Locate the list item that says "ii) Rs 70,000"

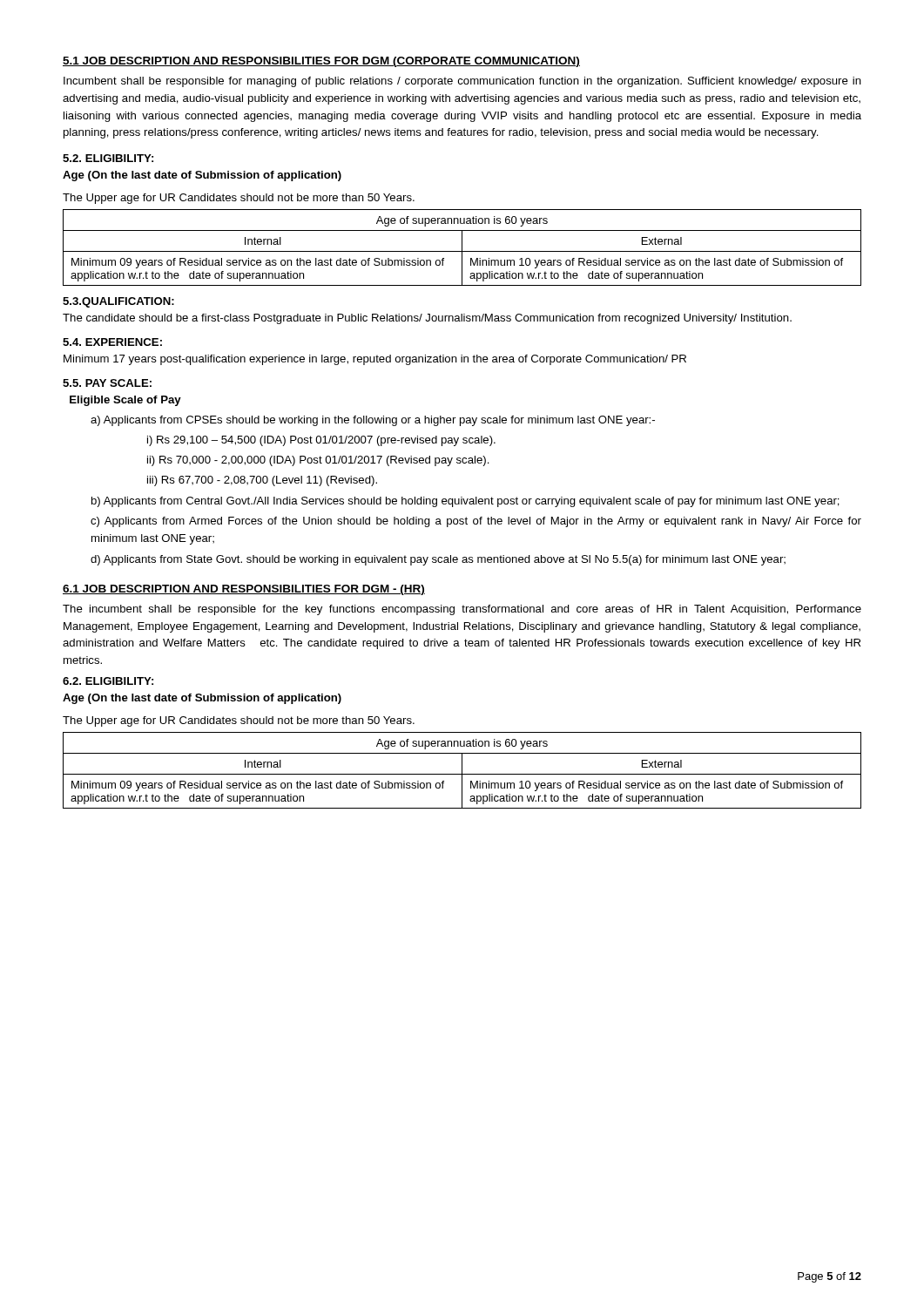click(318, 460)
